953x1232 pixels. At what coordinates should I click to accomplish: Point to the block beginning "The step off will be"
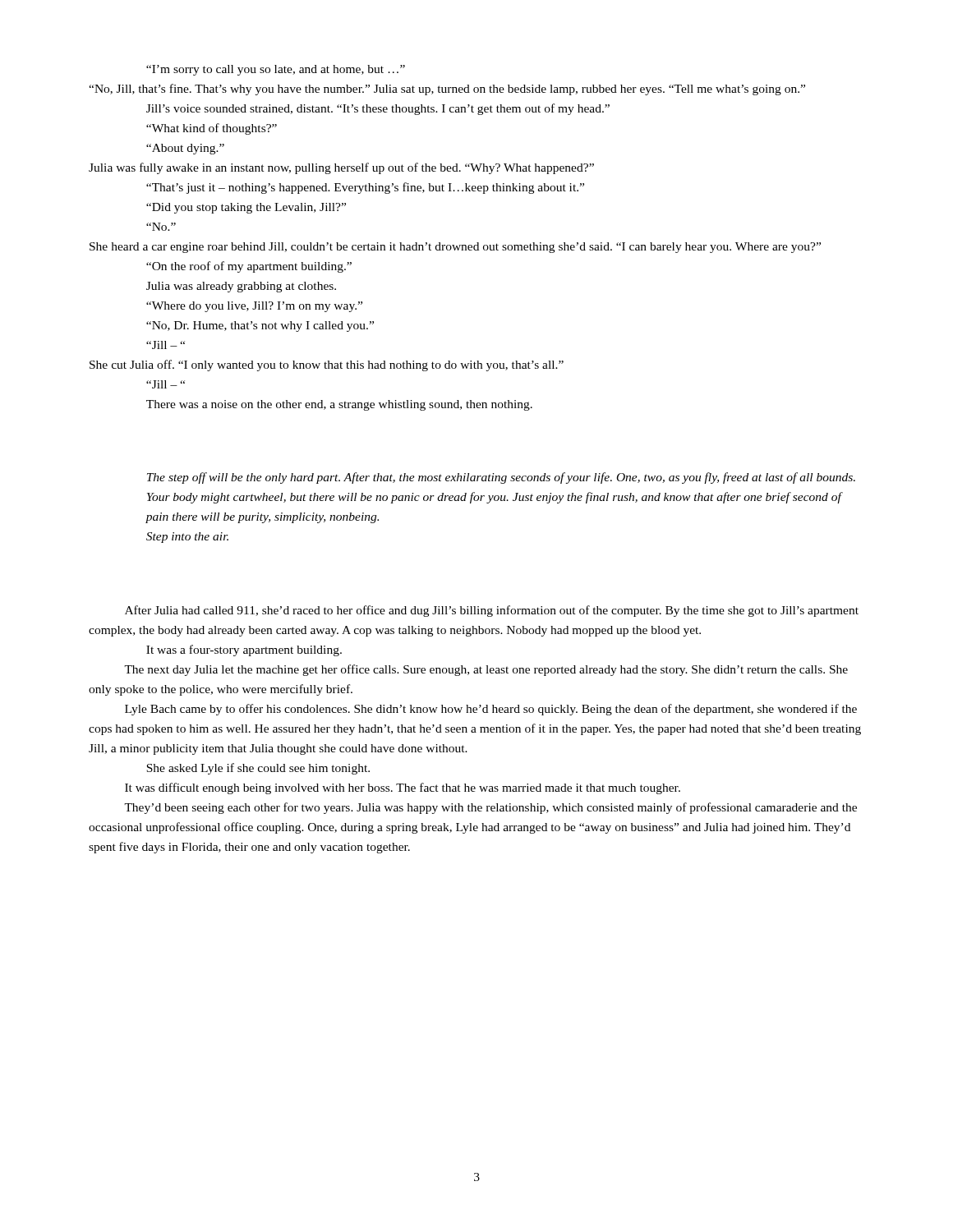pyautogui.click(x=505, y=507)
